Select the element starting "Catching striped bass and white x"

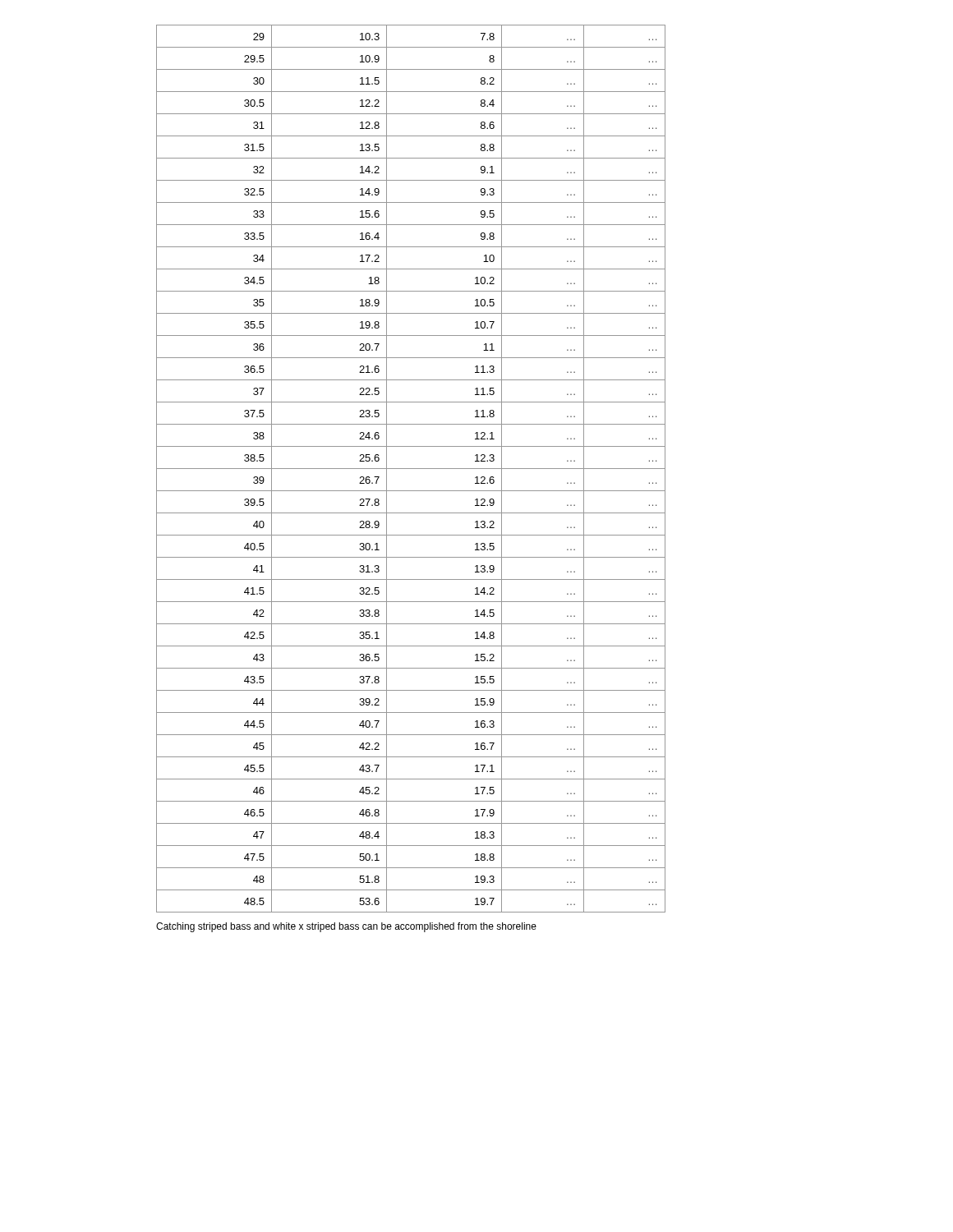pyautogui.click(x=346, y=926)
